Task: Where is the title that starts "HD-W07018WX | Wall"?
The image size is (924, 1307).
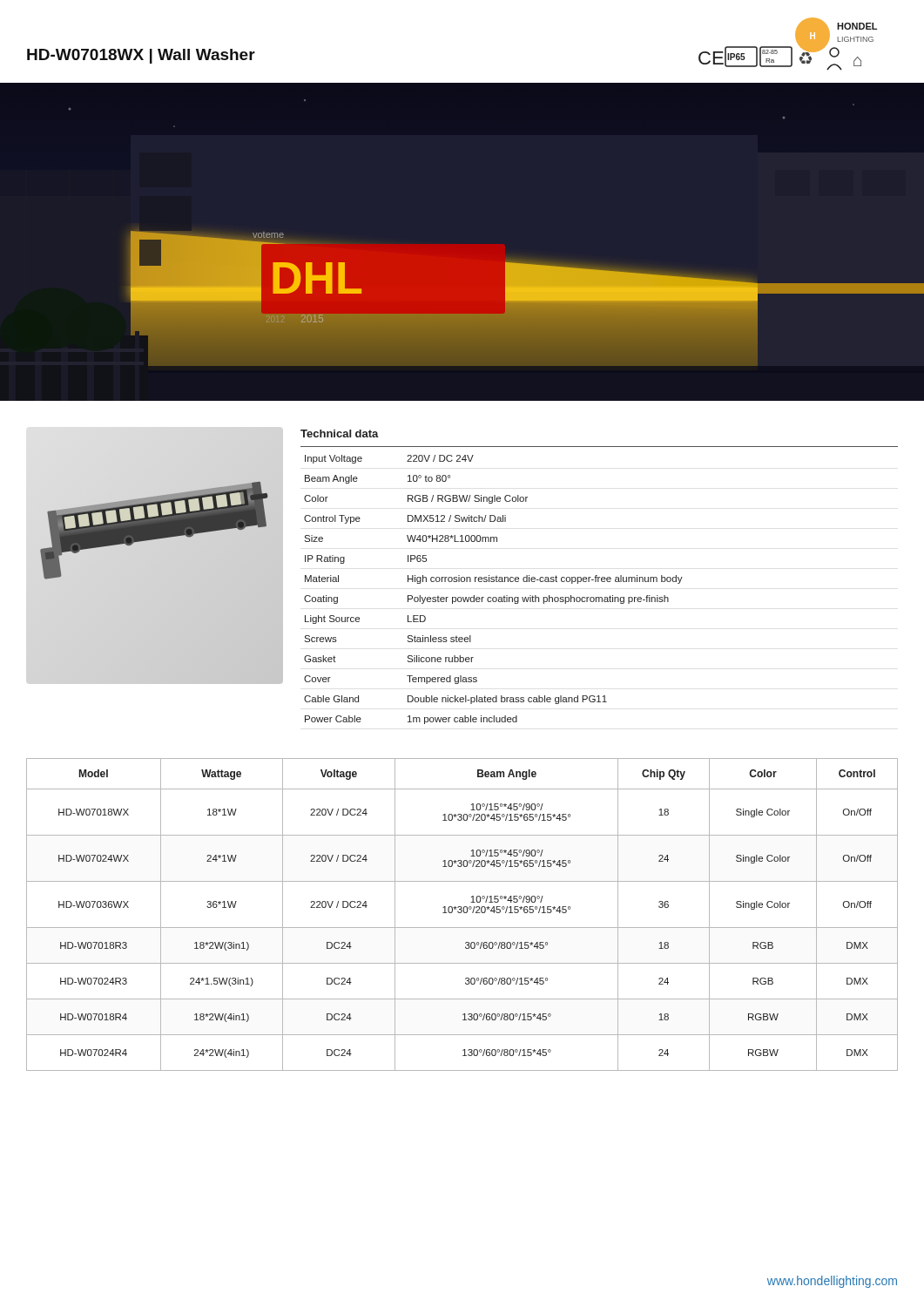Action: click(x=140, y=55)
